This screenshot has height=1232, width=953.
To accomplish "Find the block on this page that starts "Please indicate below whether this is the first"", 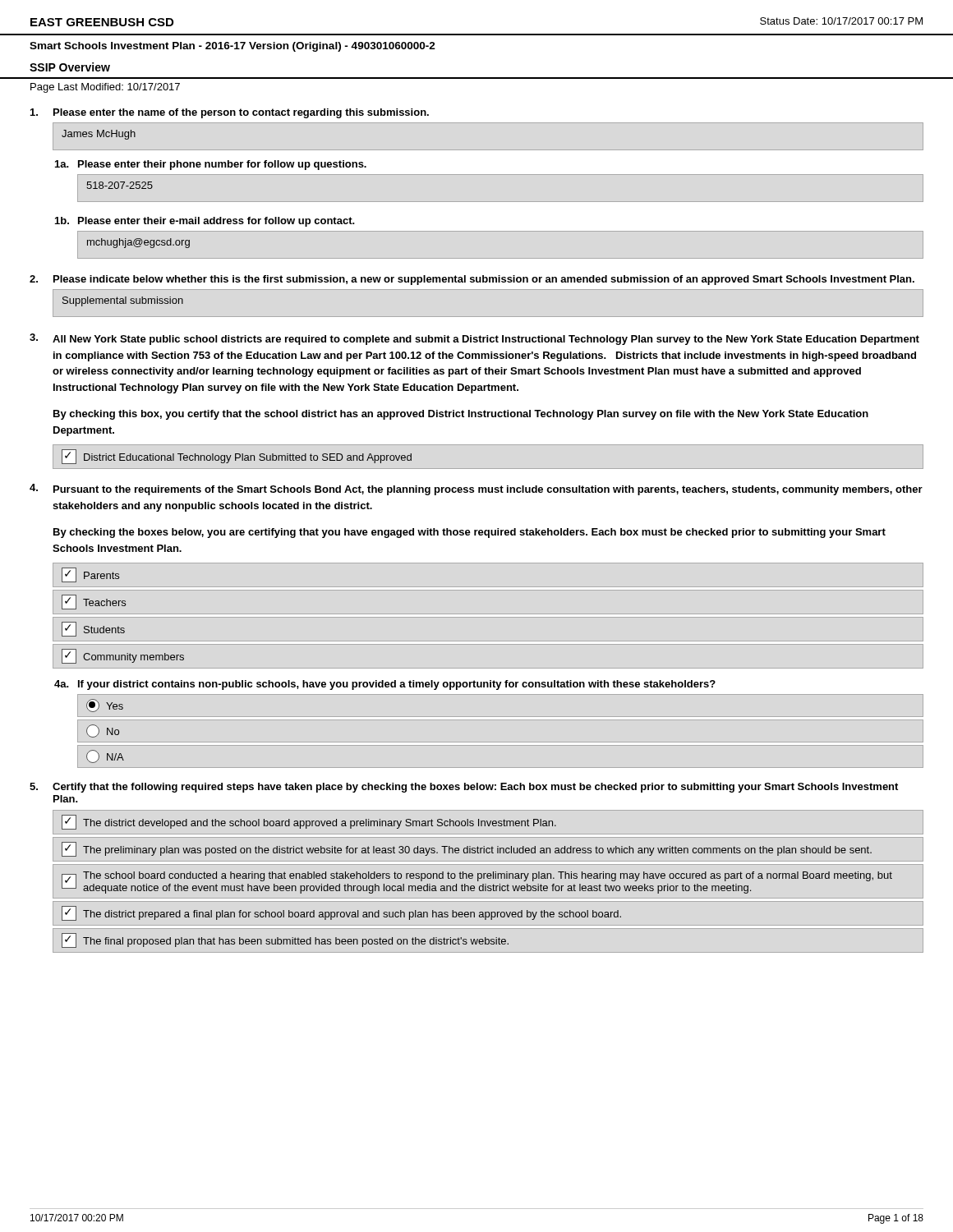I will point(484,279).
